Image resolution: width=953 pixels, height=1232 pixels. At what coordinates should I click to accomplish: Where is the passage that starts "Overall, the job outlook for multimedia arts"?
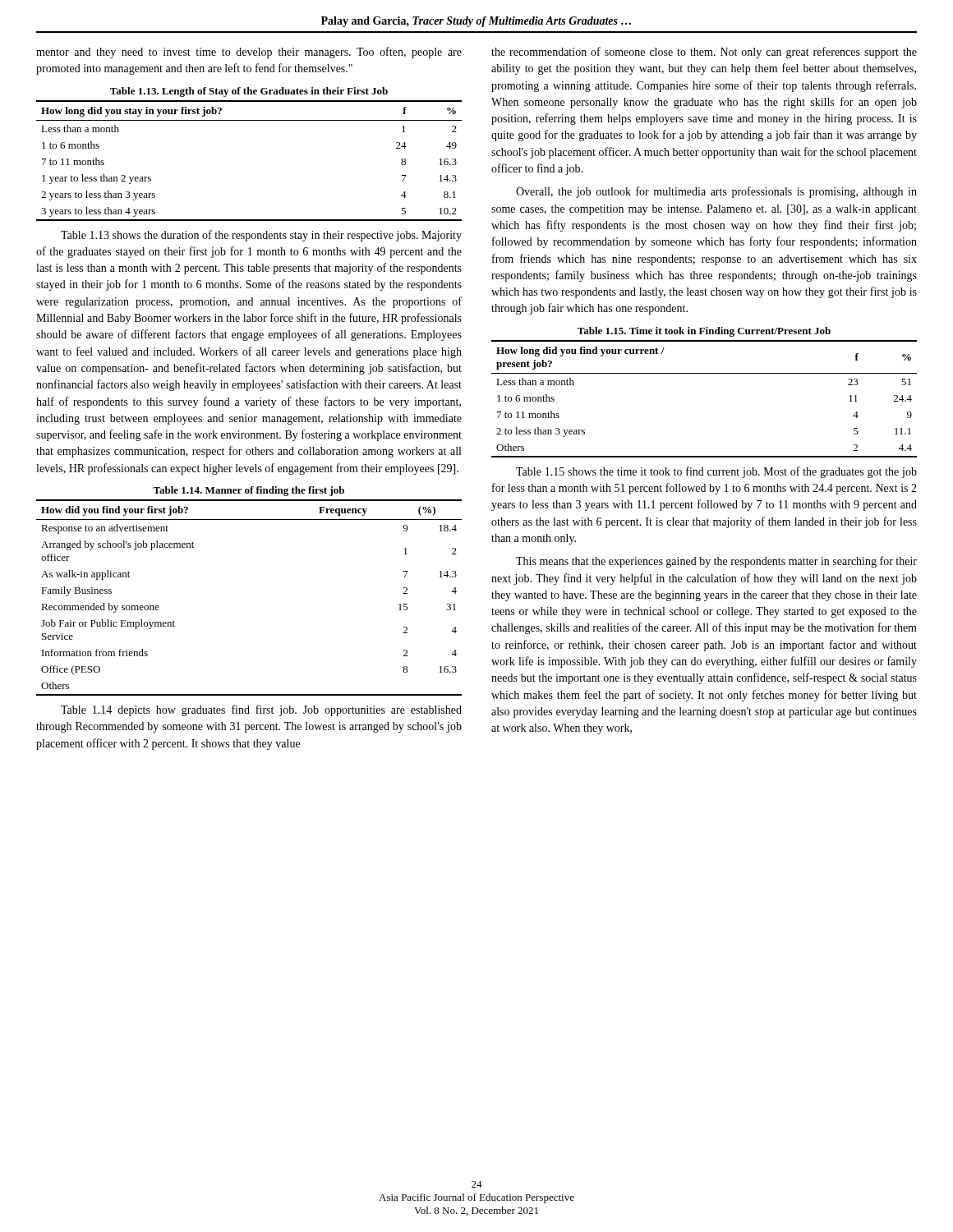tap(704, 251)
